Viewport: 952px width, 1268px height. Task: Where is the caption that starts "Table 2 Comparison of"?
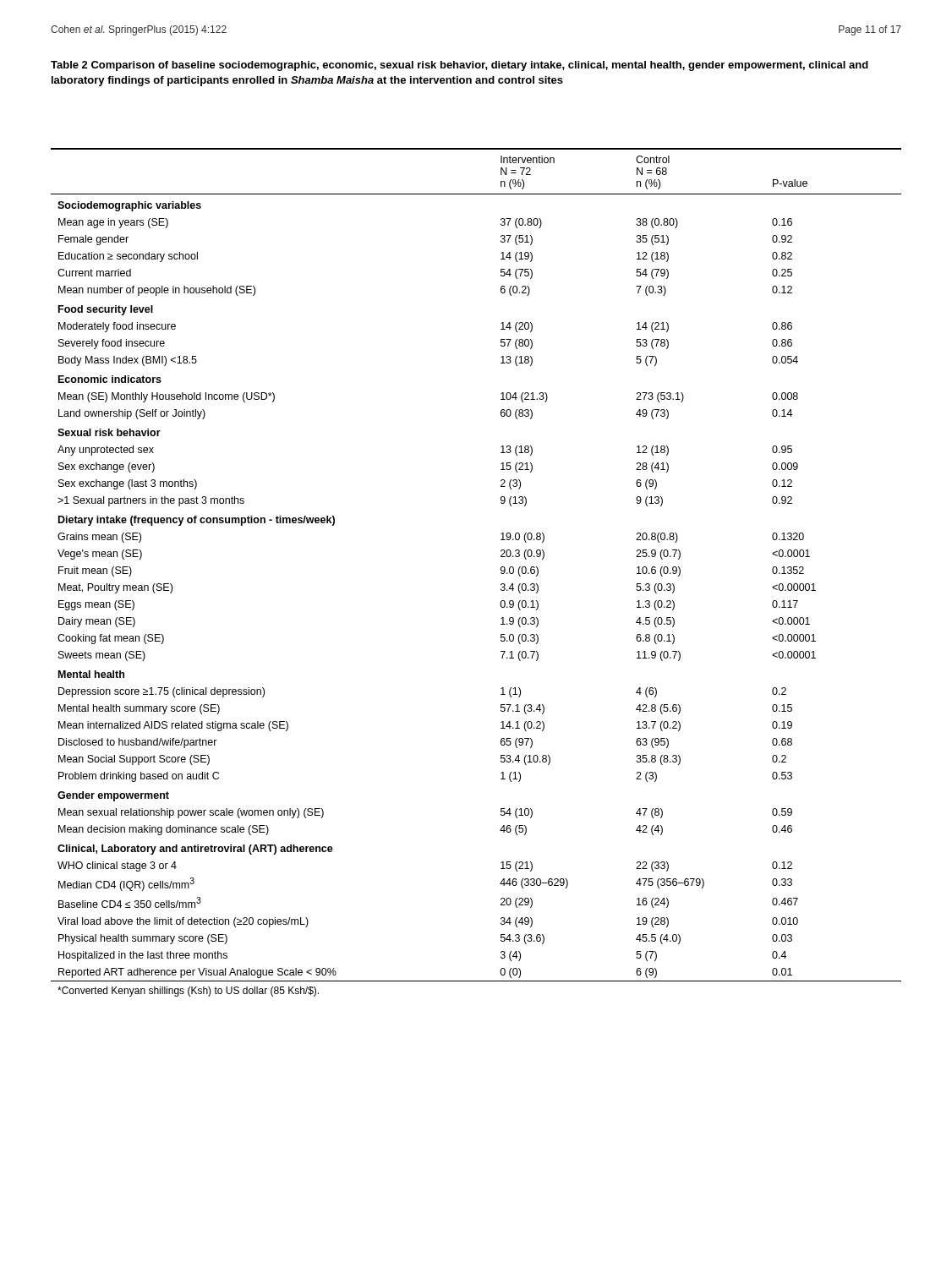(460, 72)
